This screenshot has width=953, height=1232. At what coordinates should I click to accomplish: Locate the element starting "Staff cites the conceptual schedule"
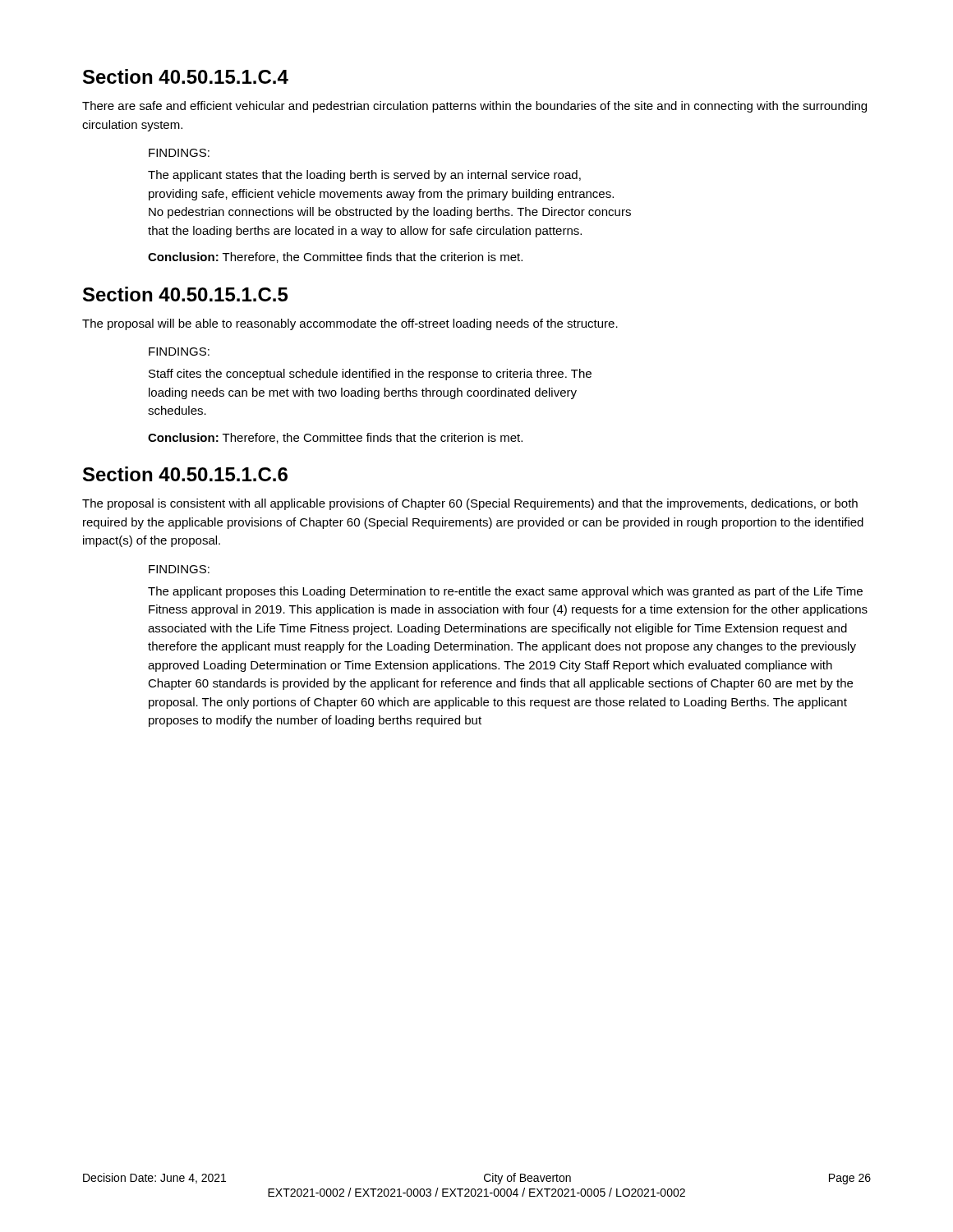(x=370, y=392)
